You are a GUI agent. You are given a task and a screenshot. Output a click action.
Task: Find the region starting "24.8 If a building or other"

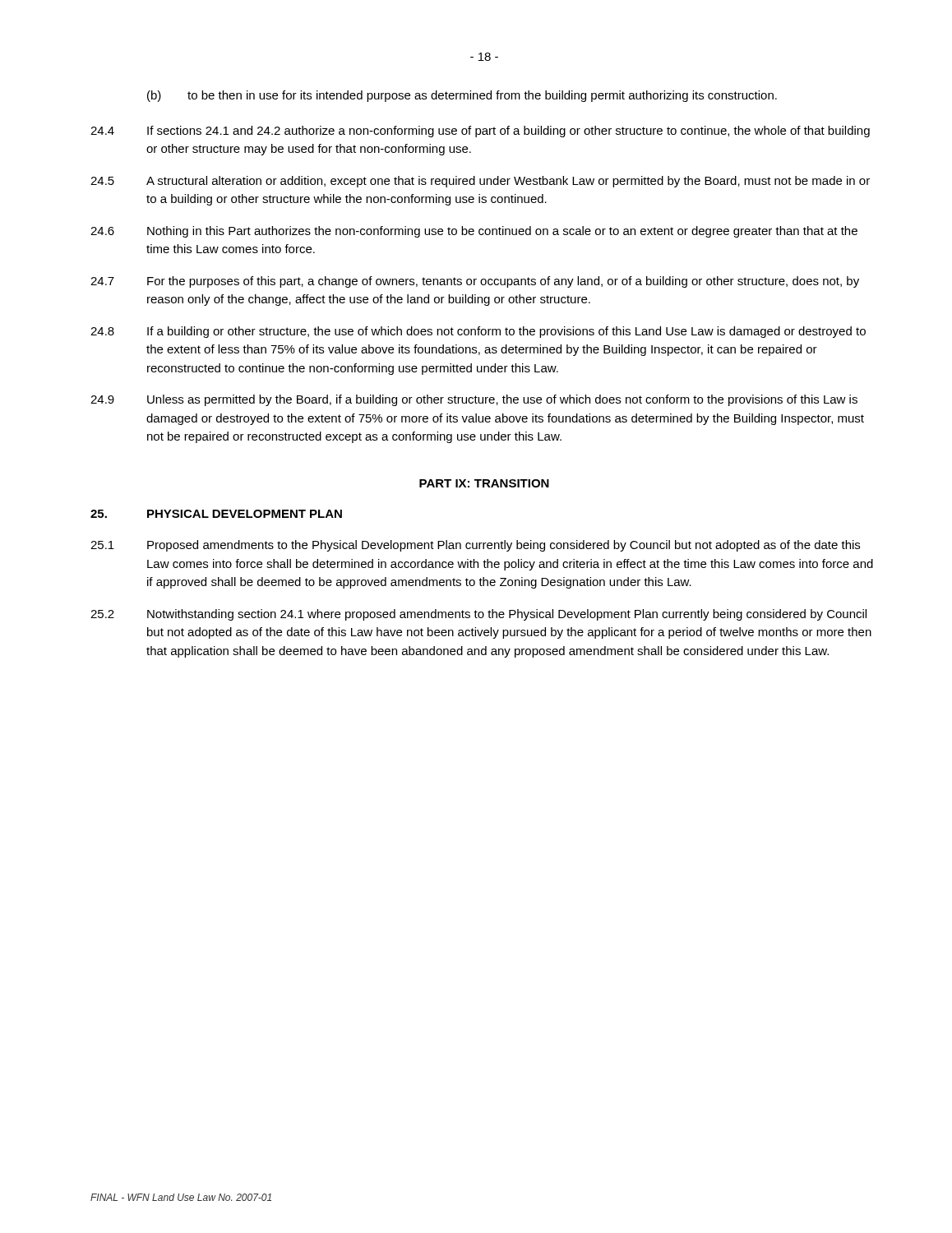click(x=484, y=350)
